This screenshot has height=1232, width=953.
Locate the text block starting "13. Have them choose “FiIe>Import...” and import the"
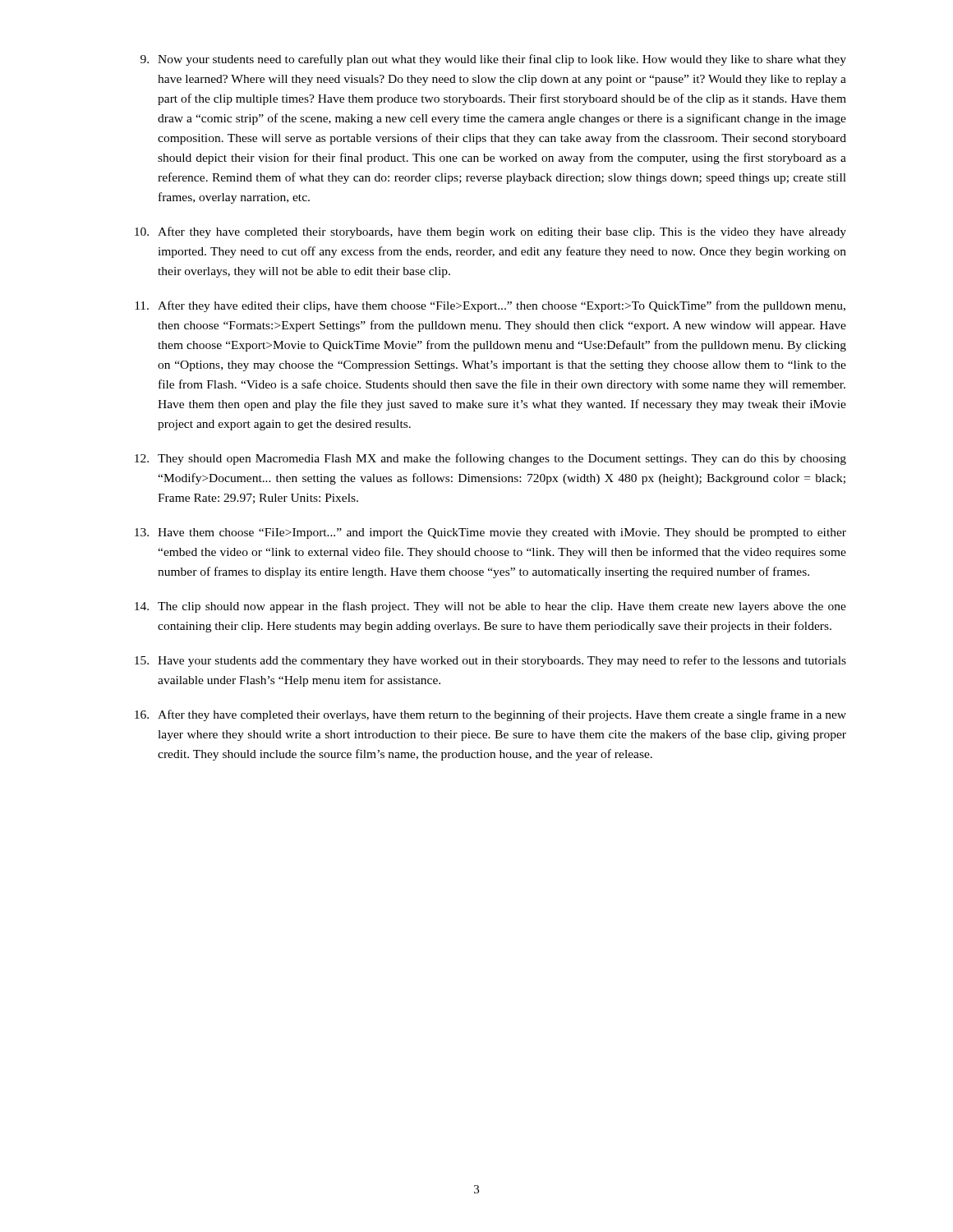pos(476,552)
